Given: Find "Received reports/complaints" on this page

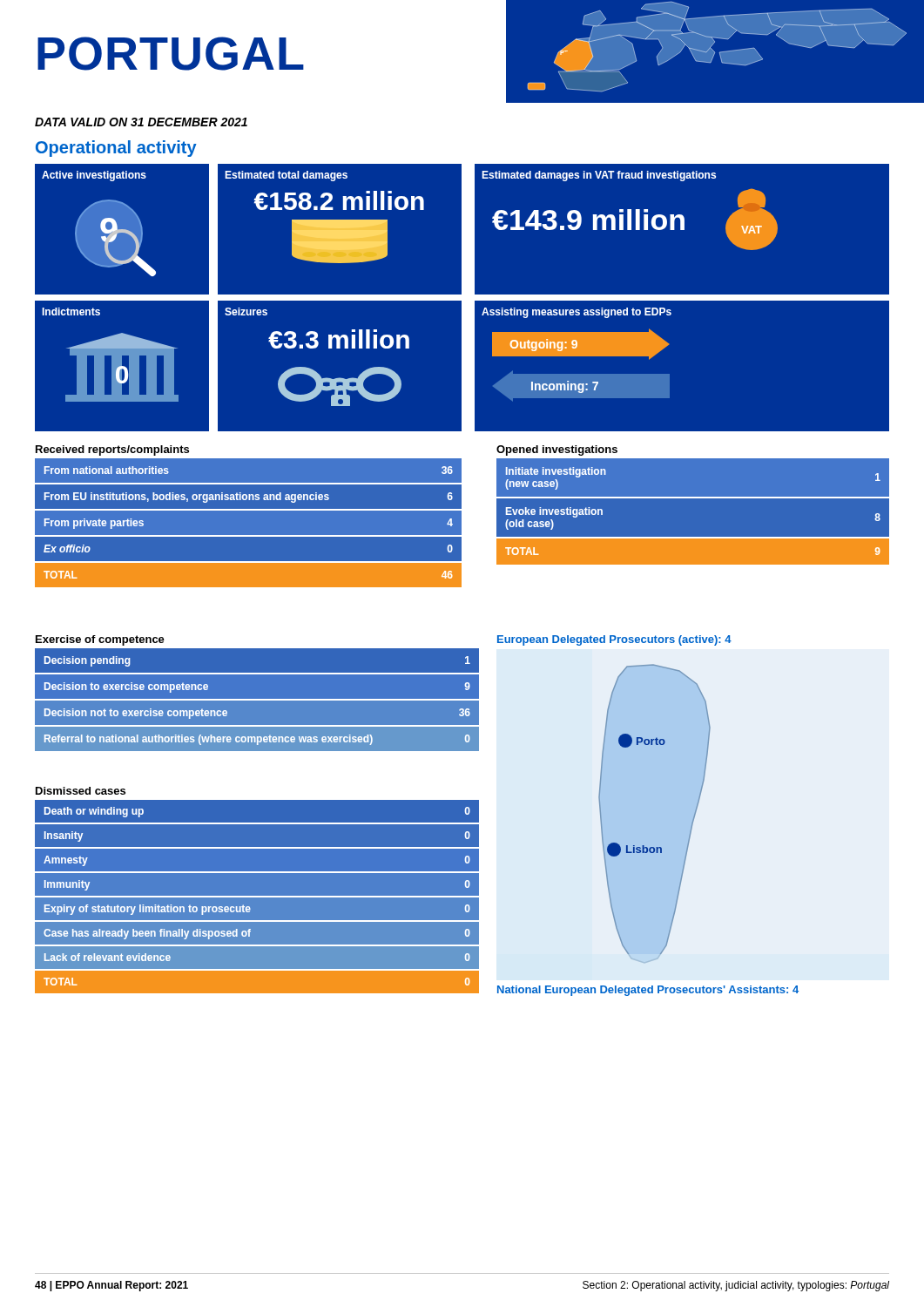Looking at the screenshot, I should click(x=112, y=449).
